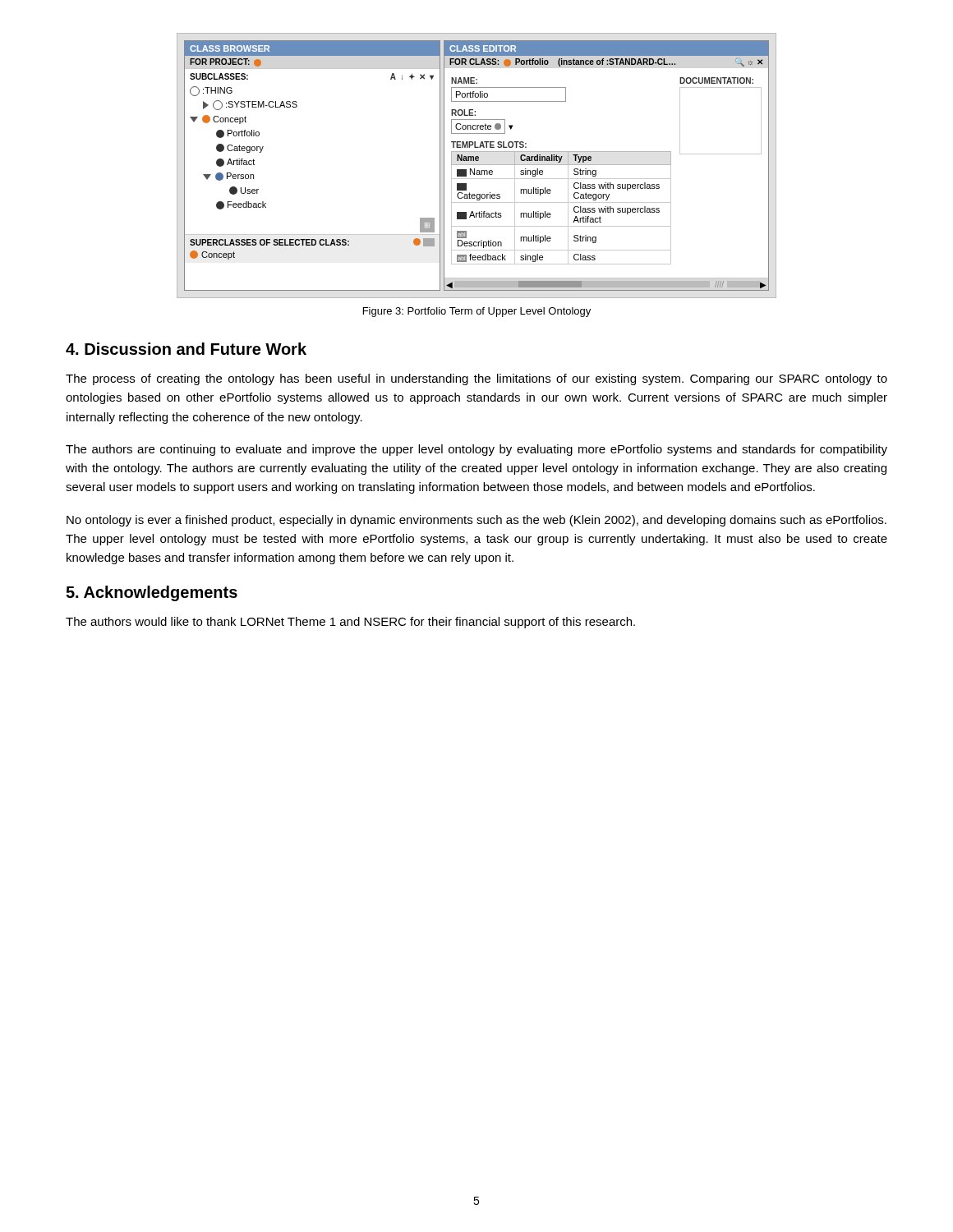Find the section header containing "4. Discussion and Future Work"
This screenshot has height=1232, width=953.
[186, 349]
